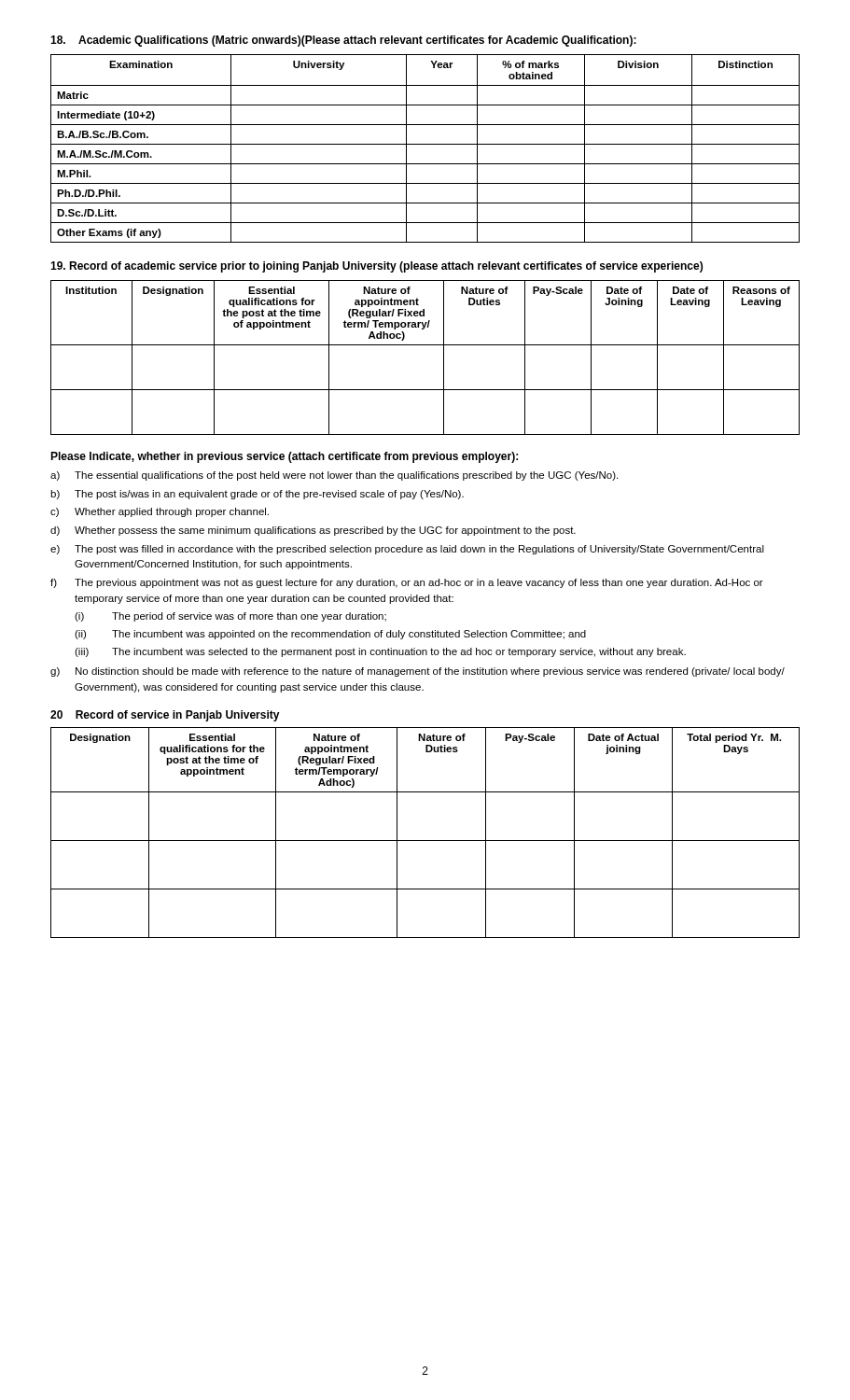Find the list item with the text "c) Whether applied through proper channel."
Viewport: 850px width, 1400px height.
[x=160, y=512]
